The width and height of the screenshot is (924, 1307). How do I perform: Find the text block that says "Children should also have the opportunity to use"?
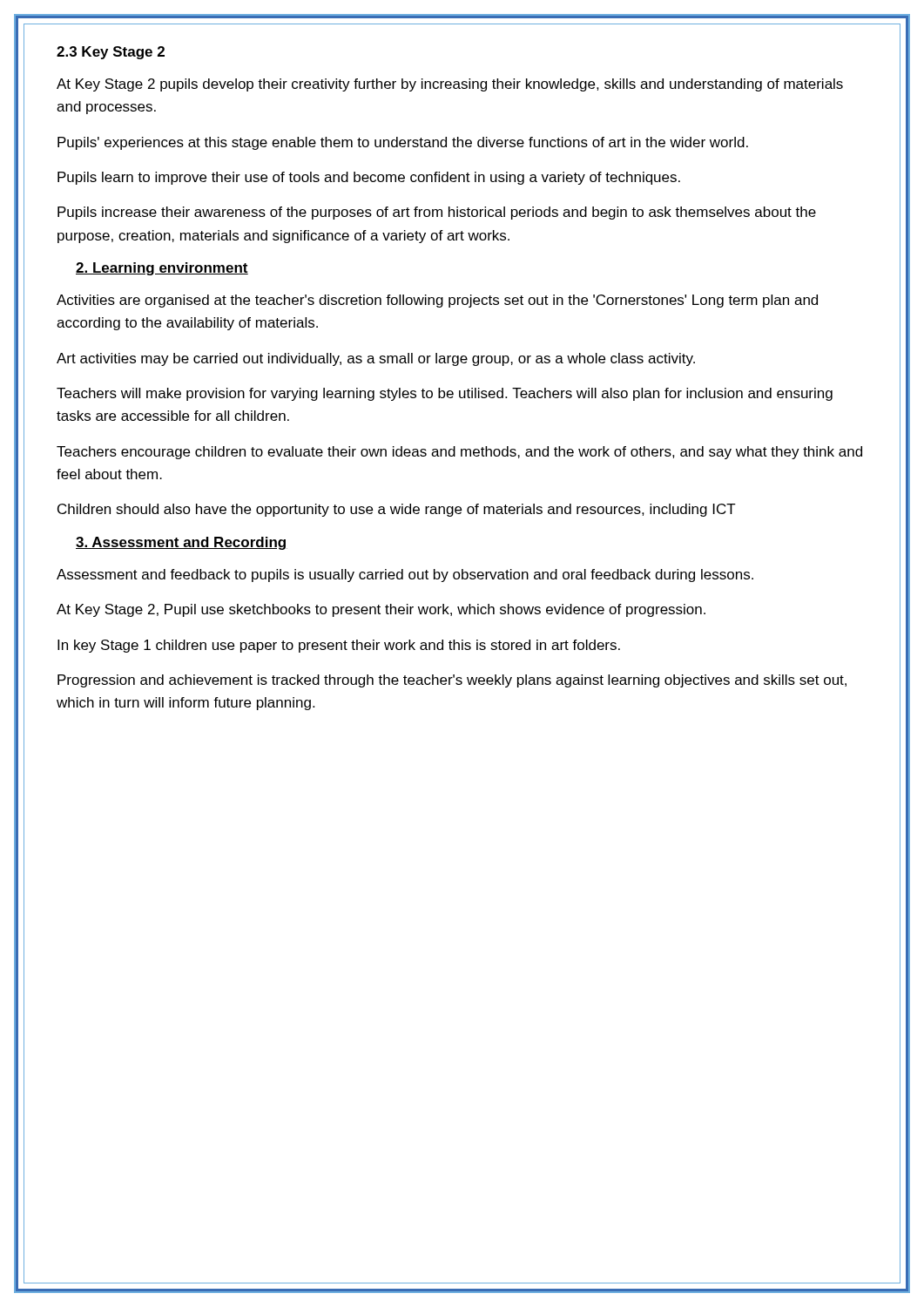[x=396, y=510]
